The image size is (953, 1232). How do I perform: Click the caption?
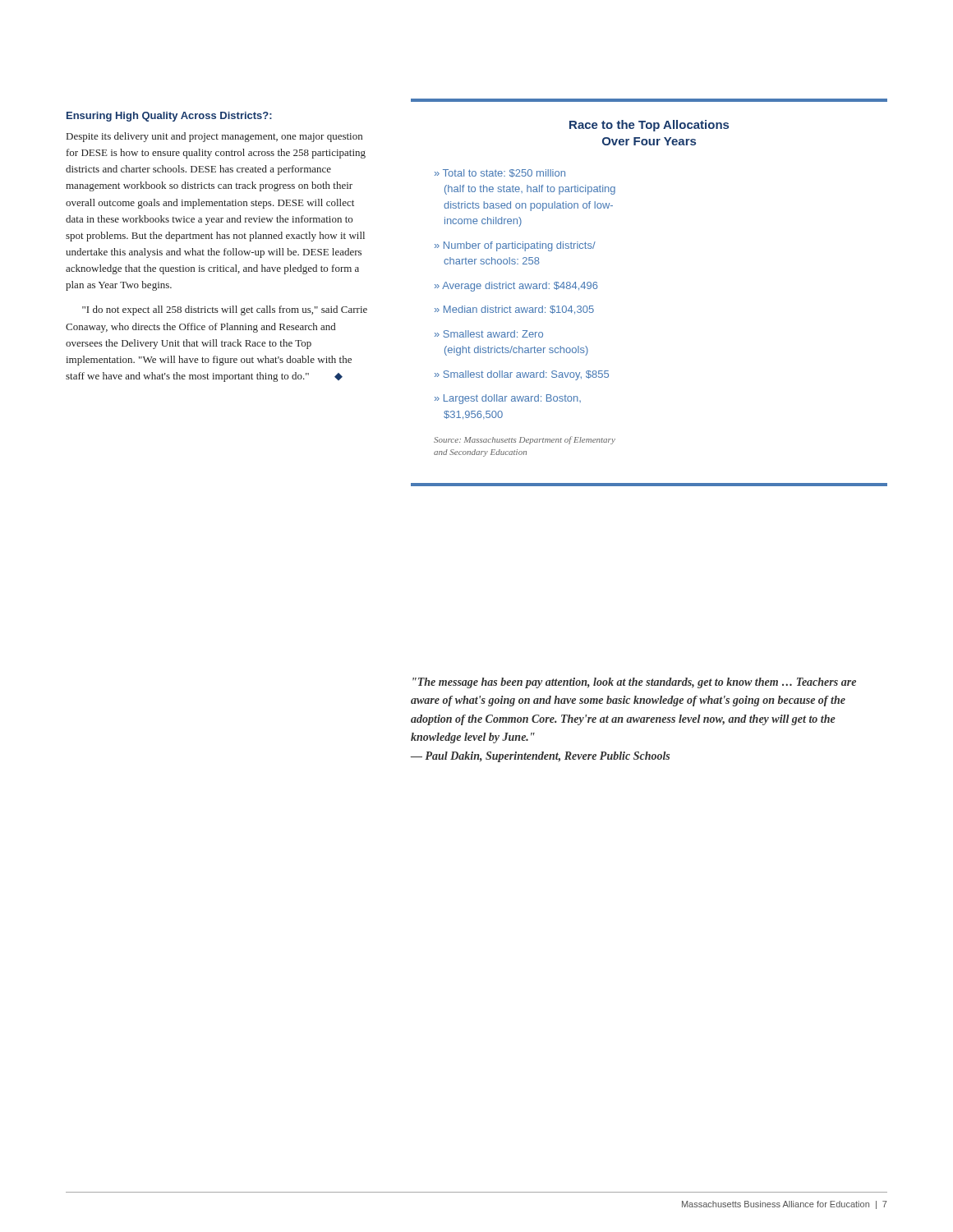649,446
